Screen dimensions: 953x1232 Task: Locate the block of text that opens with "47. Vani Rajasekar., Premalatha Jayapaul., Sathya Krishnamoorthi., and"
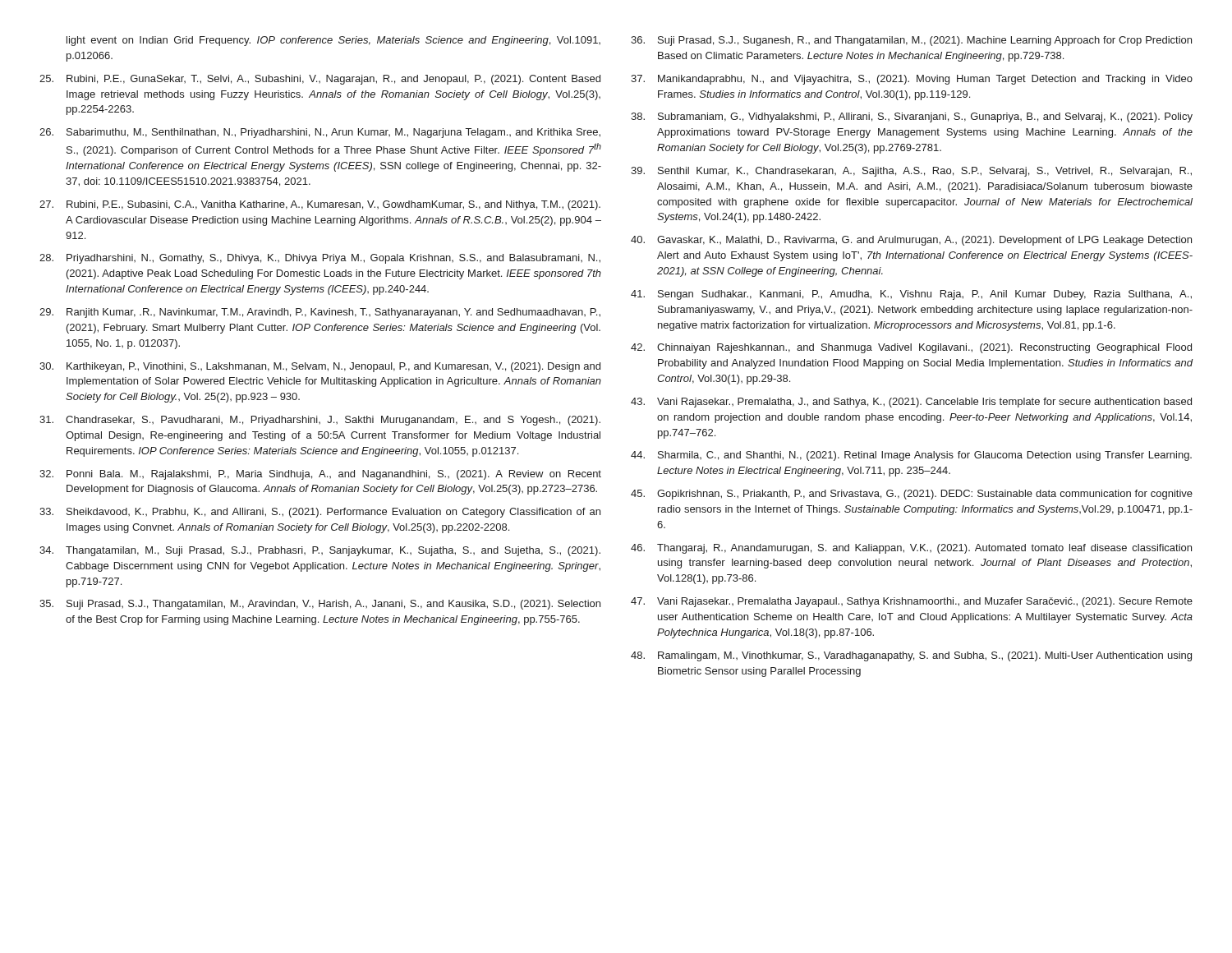point(912,617)
